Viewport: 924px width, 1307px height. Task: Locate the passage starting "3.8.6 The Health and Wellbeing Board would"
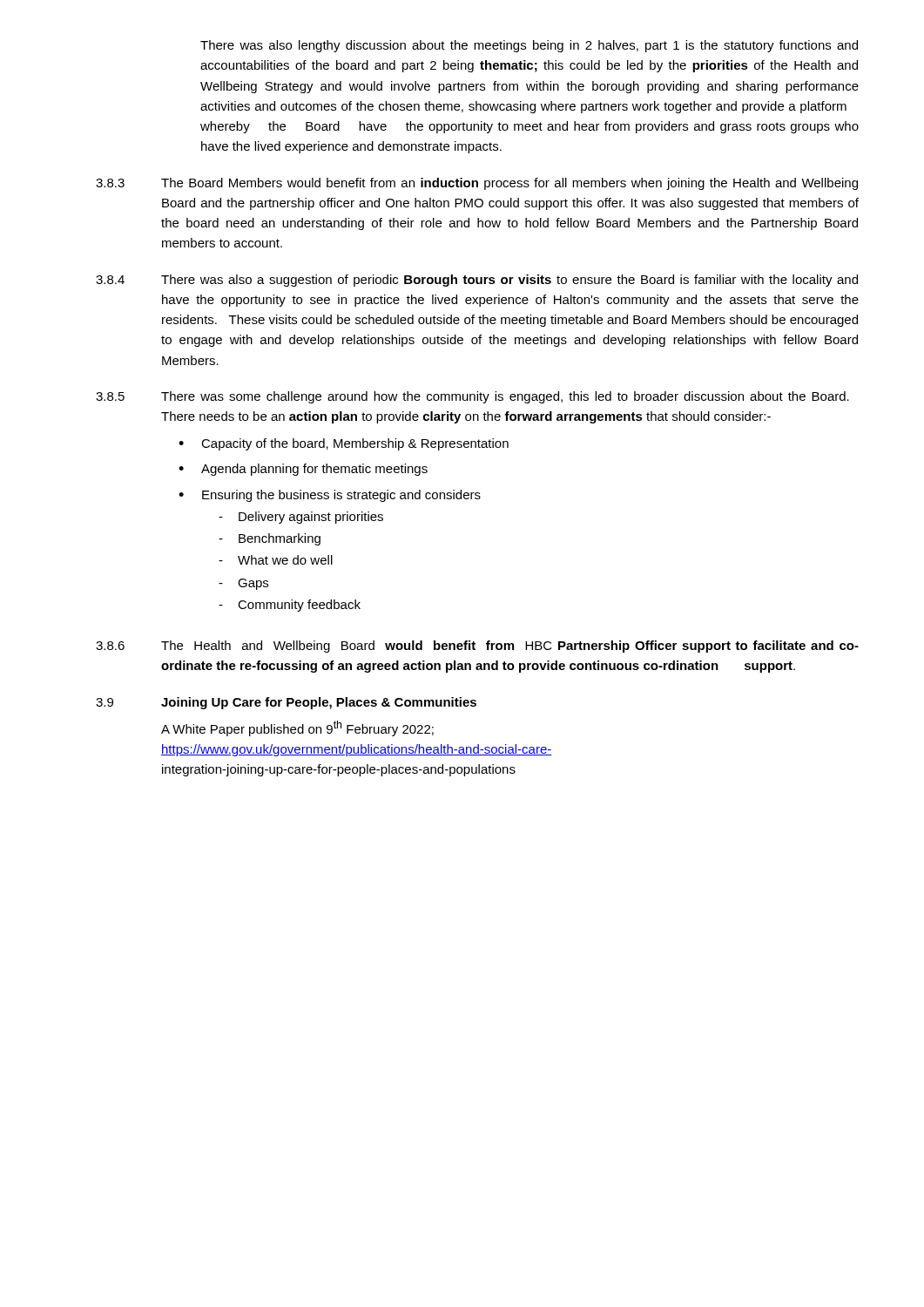(477, 656)
